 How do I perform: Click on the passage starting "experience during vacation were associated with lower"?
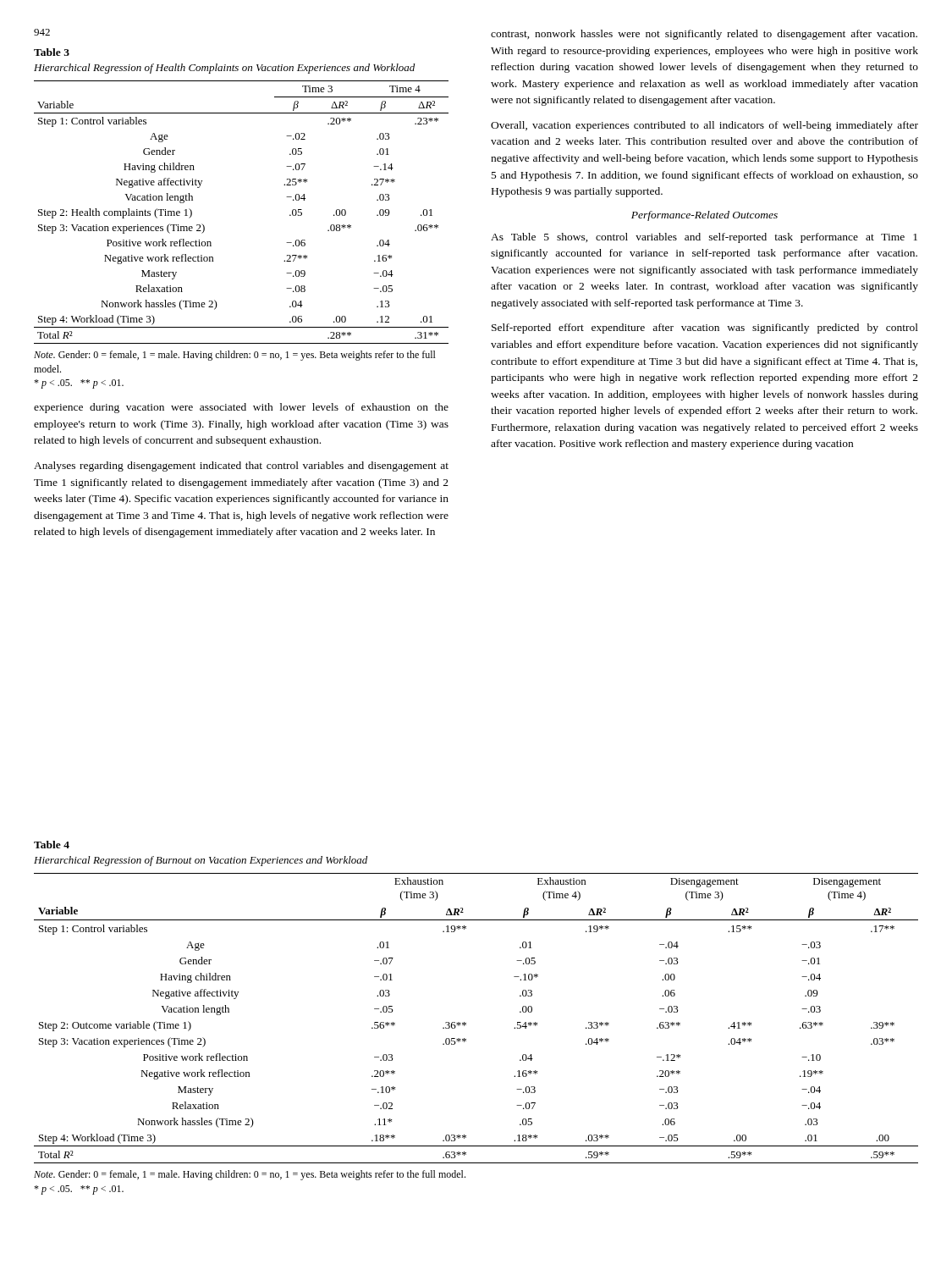241,424
